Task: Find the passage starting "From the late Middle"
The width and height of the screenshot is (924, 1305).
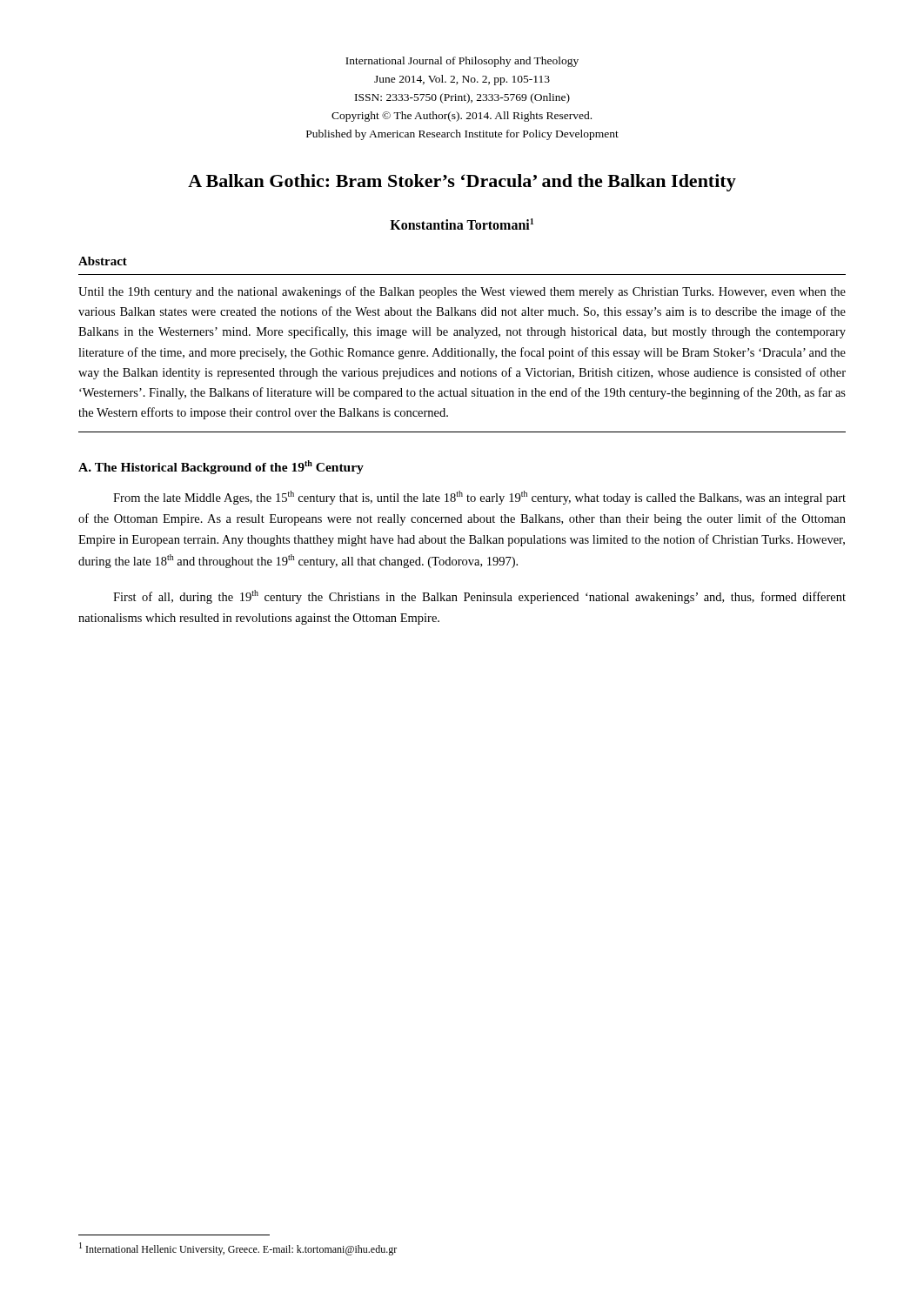Action: [x=462, y=529]
